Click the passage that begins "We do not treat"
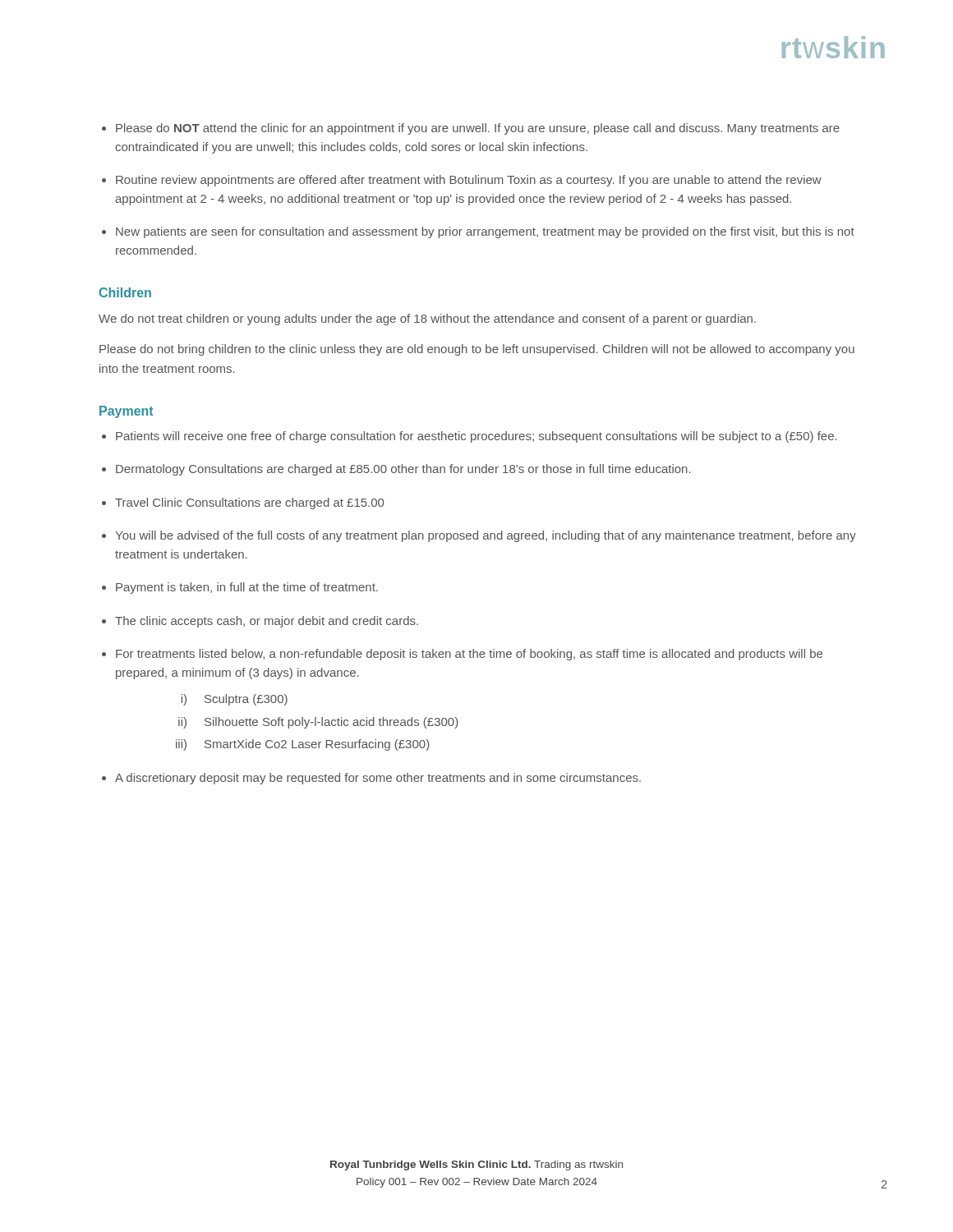This screenshot has width=953, height=1232. tap(428, 318)
